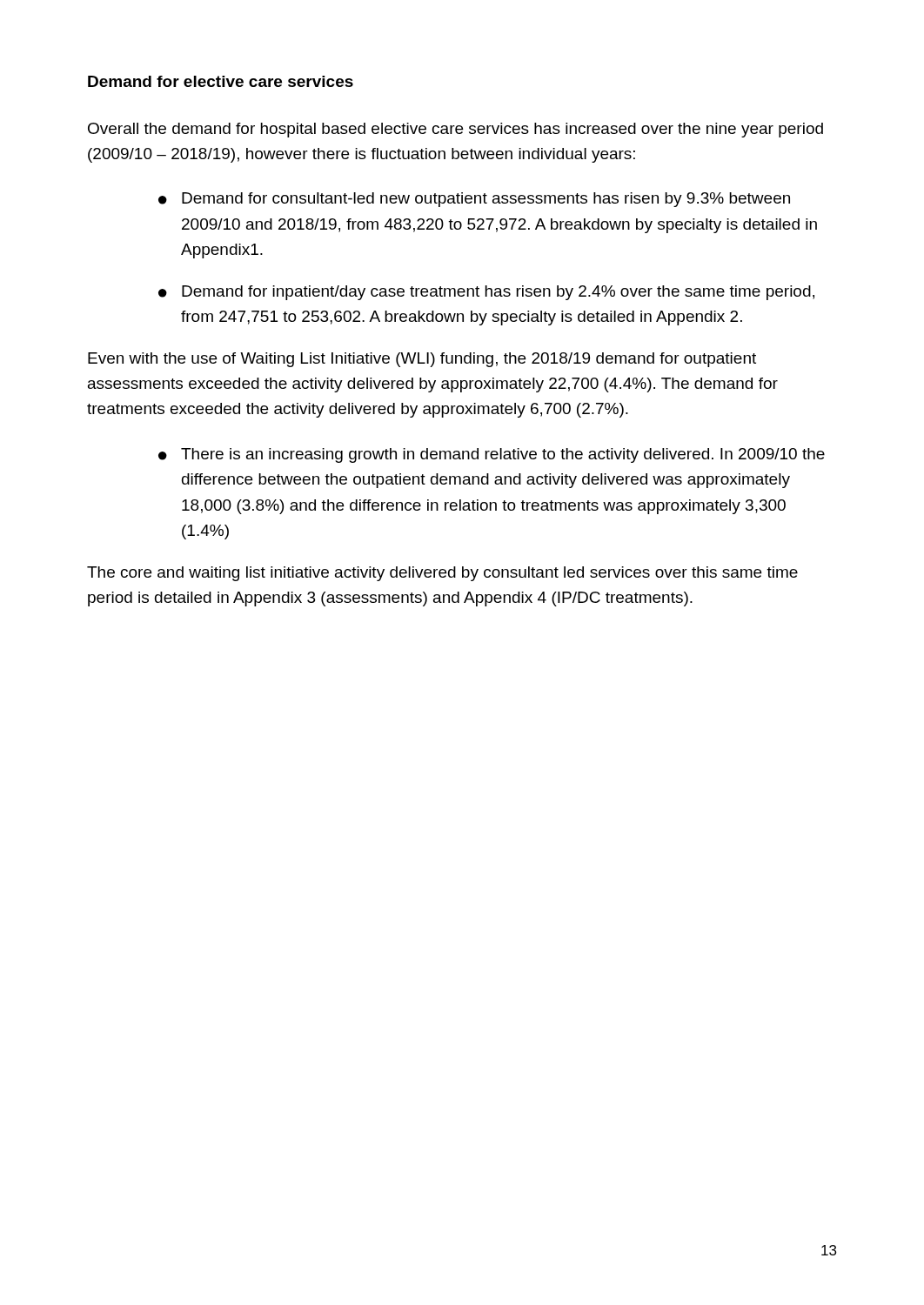The height and width of the screenshot is (1305, 924).
Task: Locate the text block that reads "Overall the demand"
Action: (455, 141)
